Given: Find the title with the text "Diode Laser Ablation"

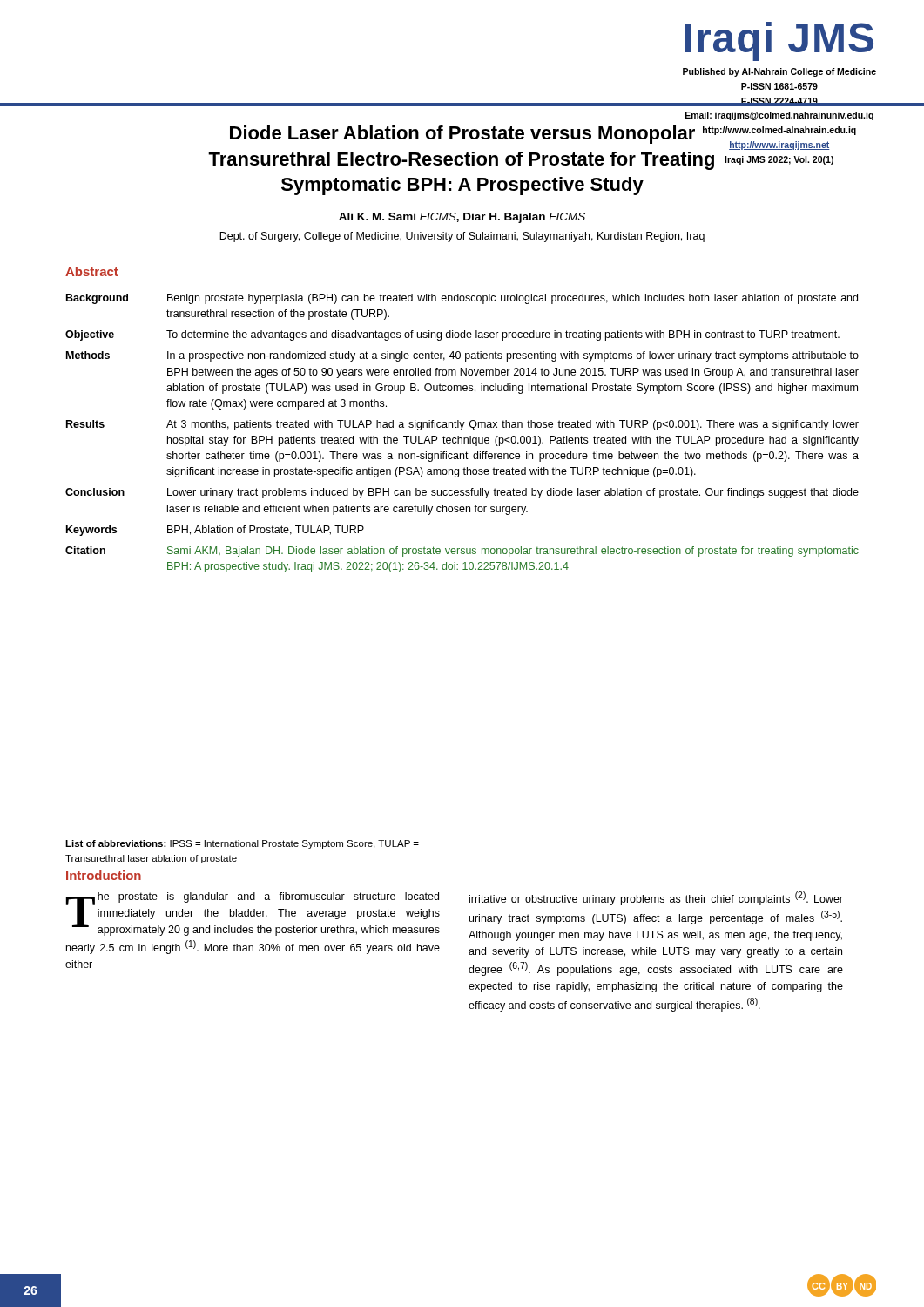Looking at the screenshot, I should coord(462,159).
